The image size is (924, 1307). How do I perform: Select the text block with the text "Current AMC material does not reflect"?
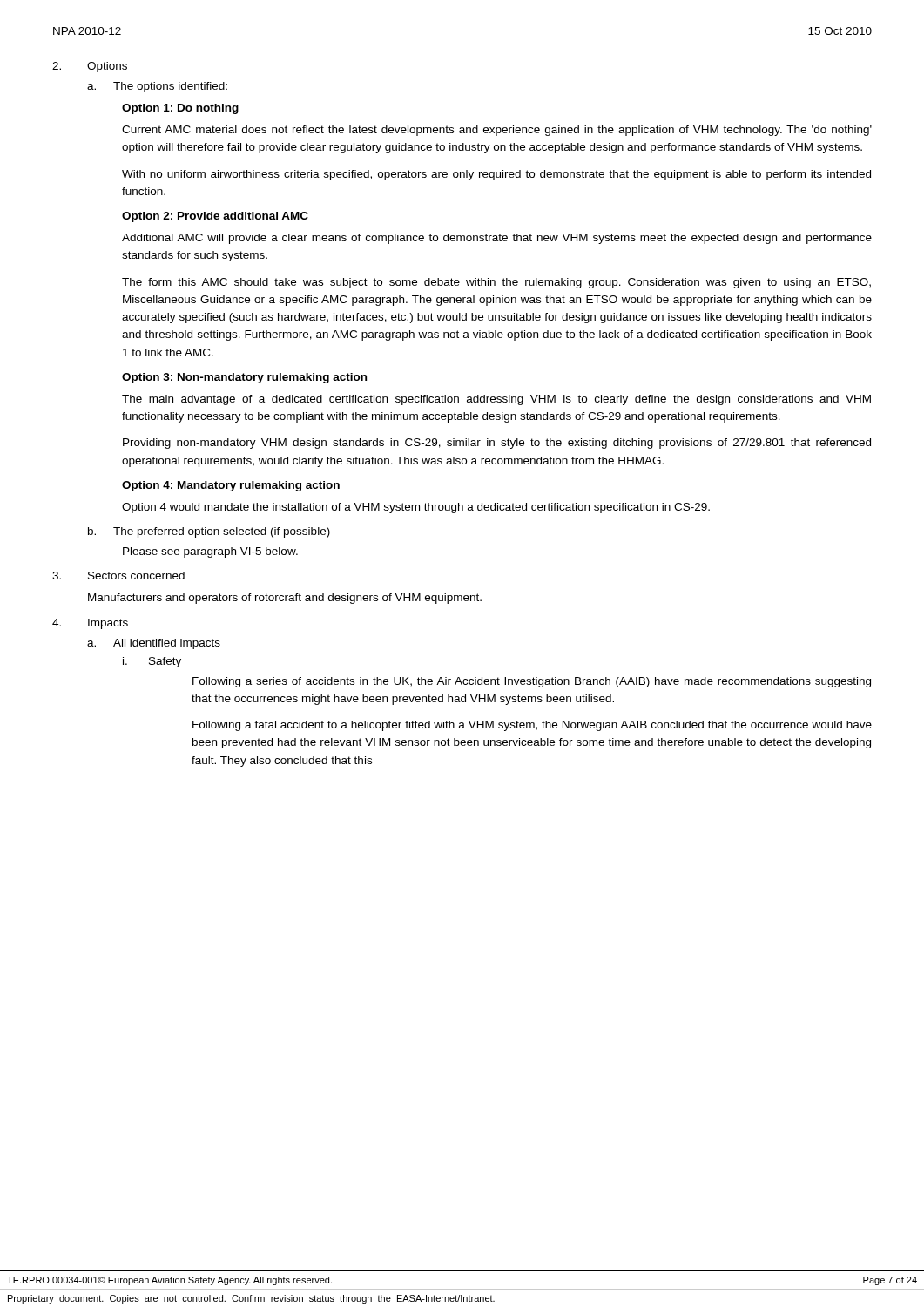497,138
